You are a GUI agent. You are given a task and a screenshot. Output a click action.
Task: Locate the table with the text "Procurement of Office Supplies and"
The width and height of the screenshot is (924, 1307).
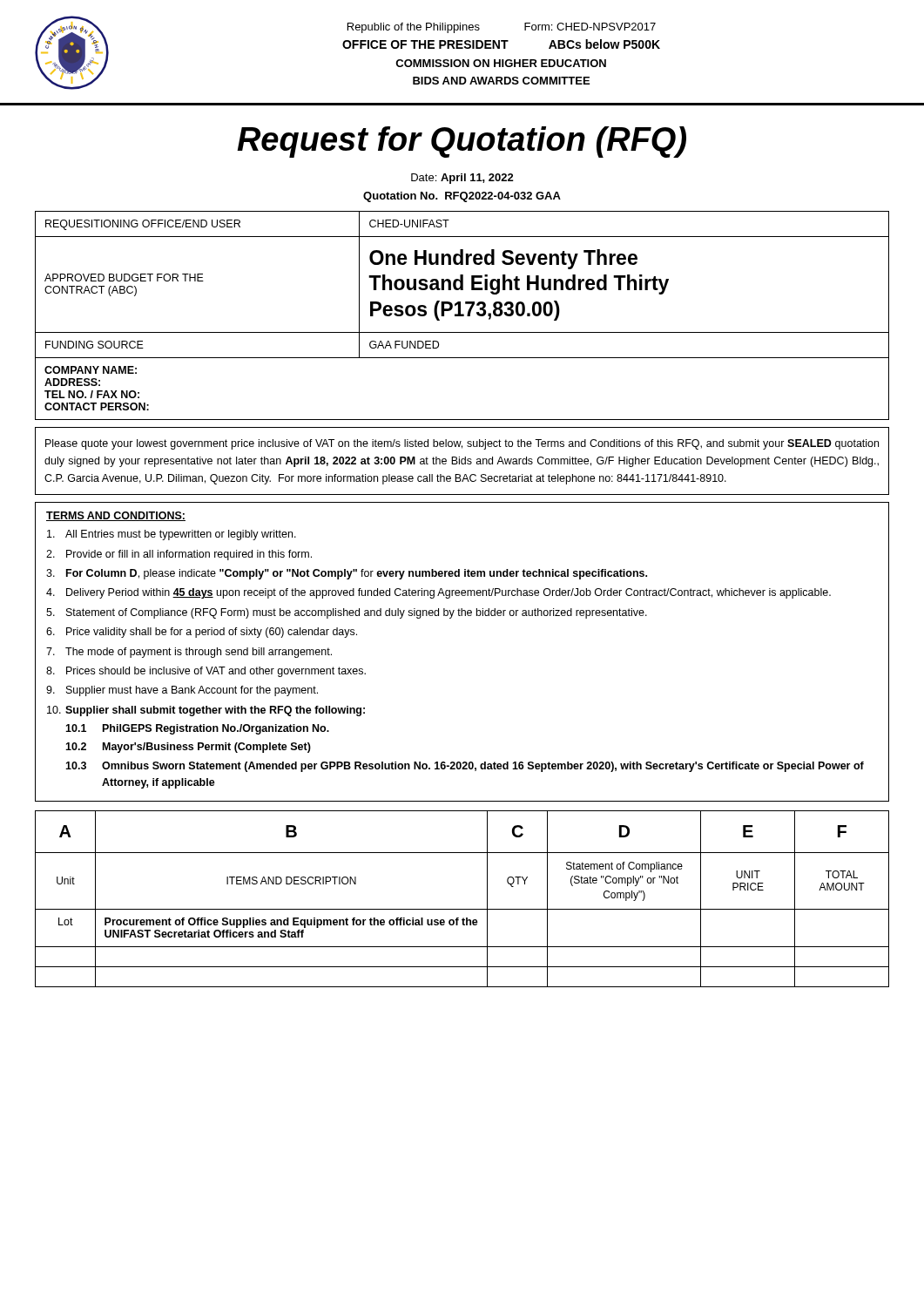(x=462, y=899)
